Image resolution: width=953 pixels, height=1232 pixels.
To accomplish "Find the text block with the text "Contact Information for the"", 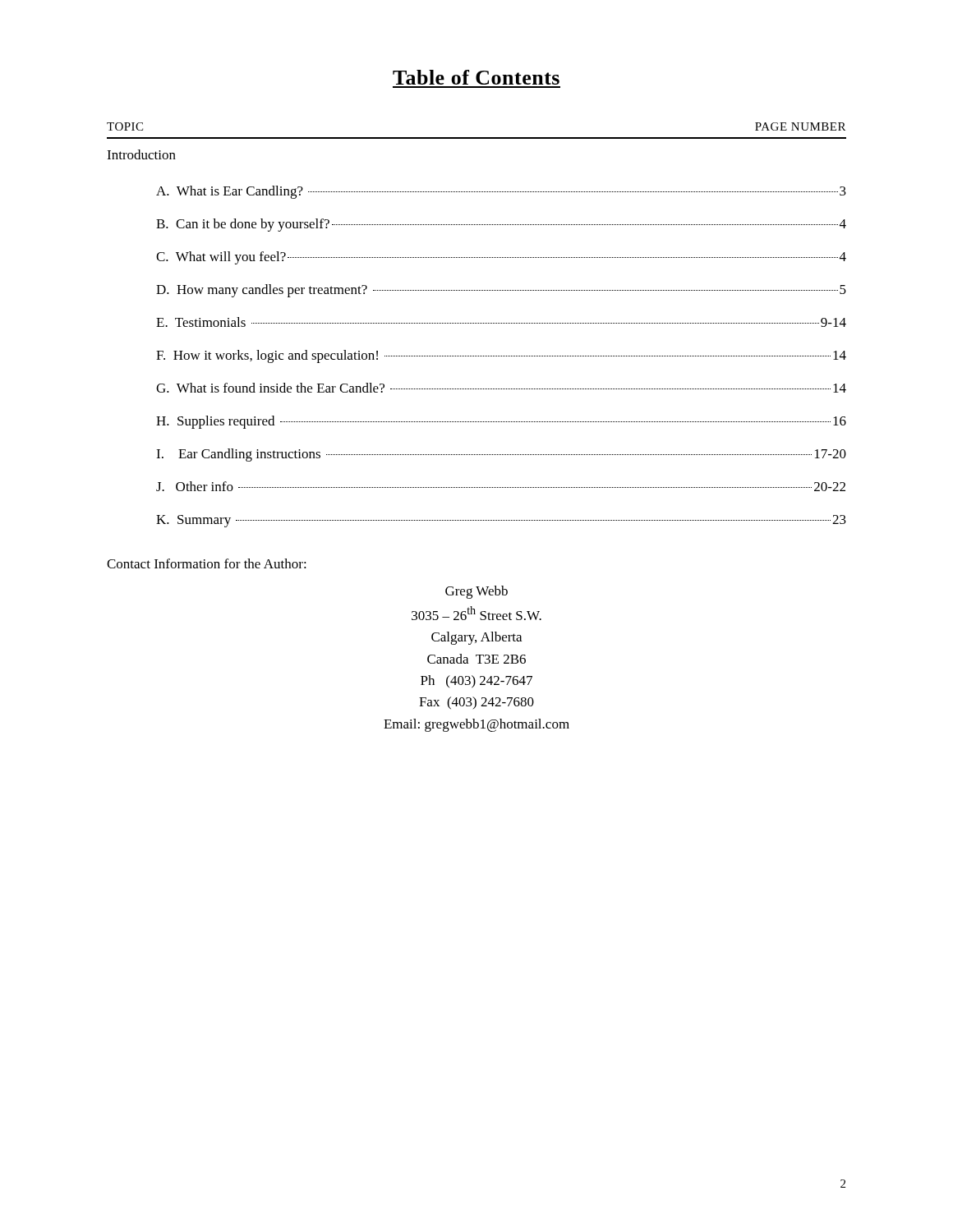I will point(207,564).
